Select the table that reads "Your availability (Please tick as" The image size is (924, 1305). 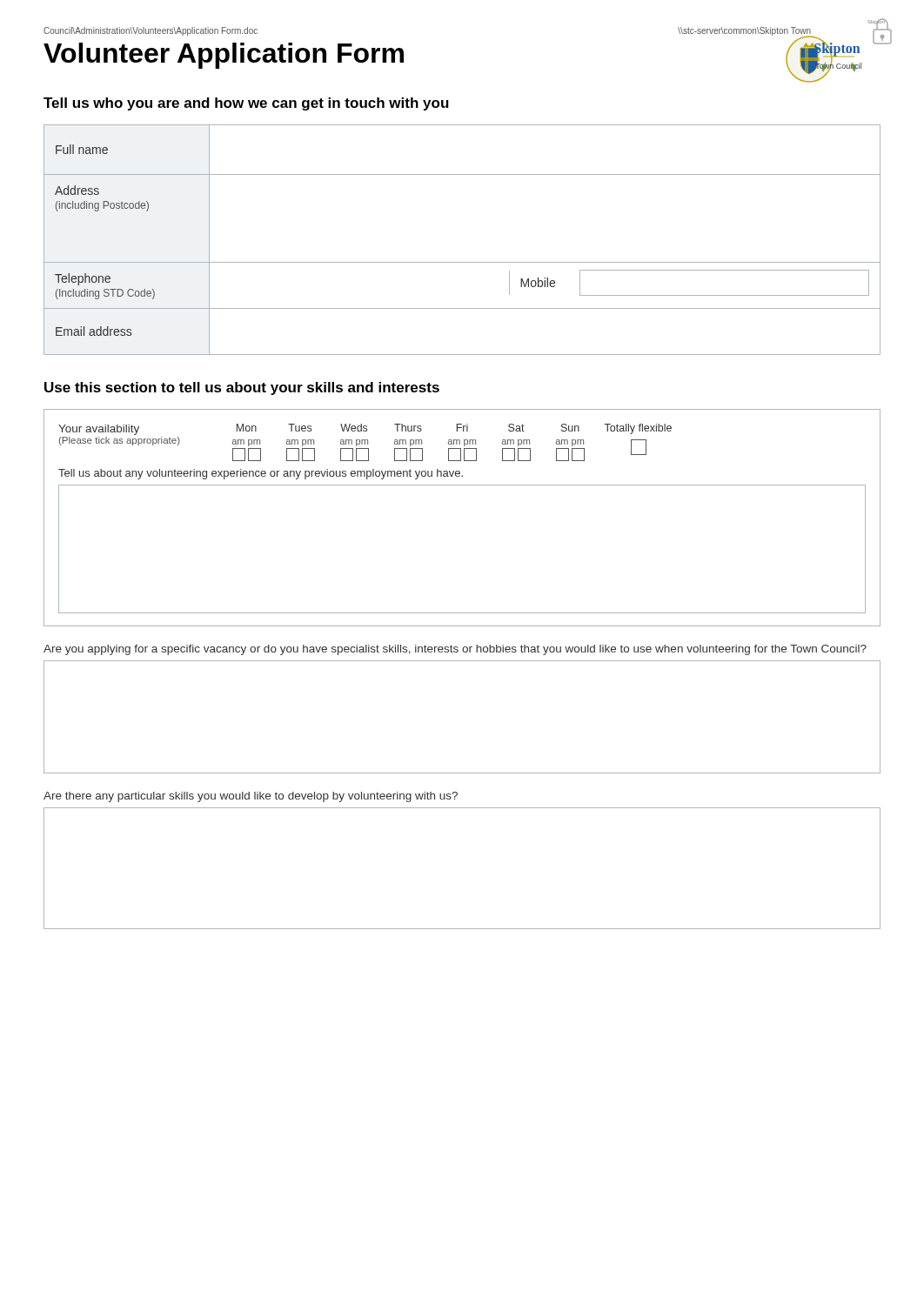point(462,518)
